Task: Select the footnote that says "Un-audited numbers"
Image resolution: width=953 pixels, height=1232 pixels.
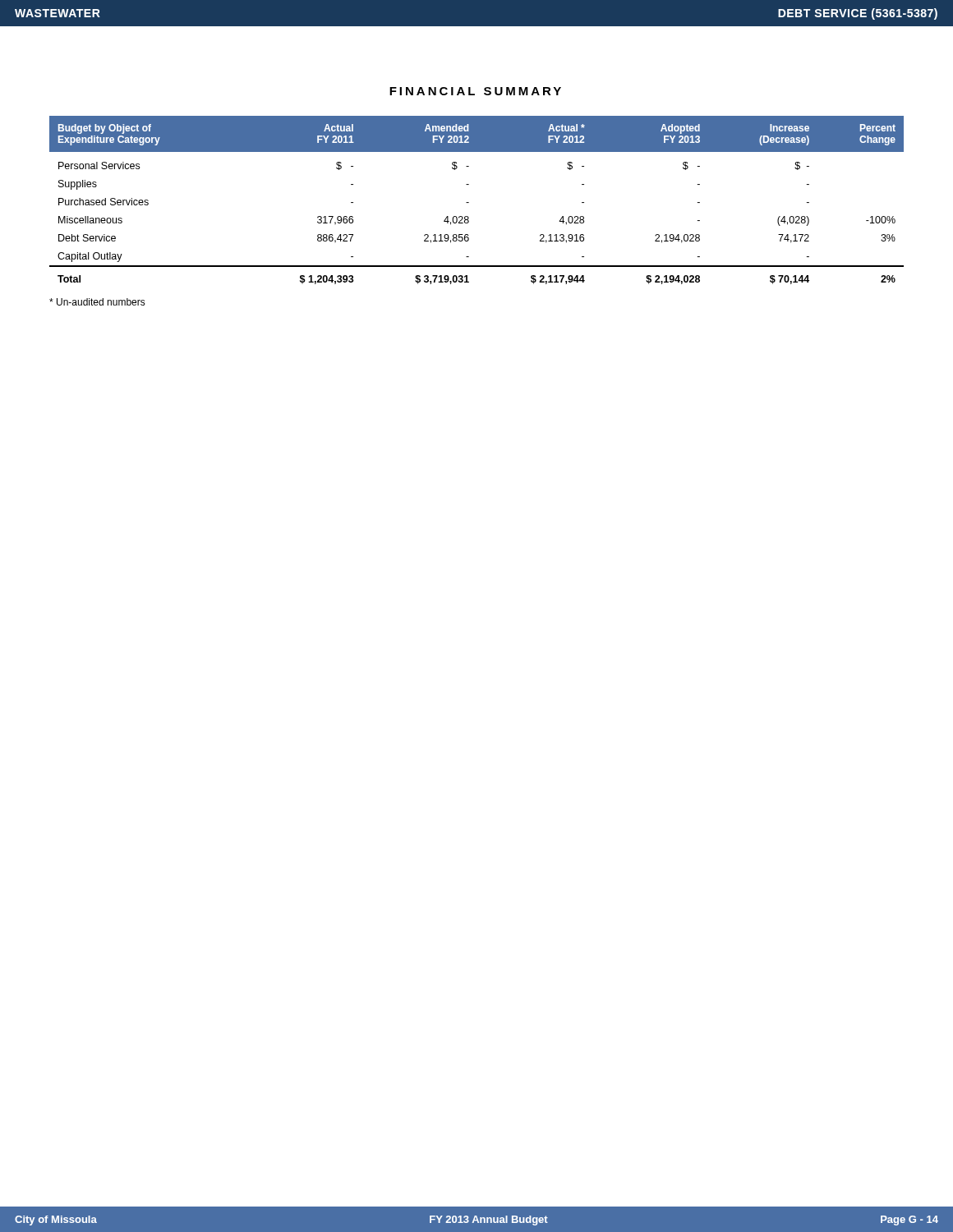Action: pyautogui.click(x=97, y=302)
